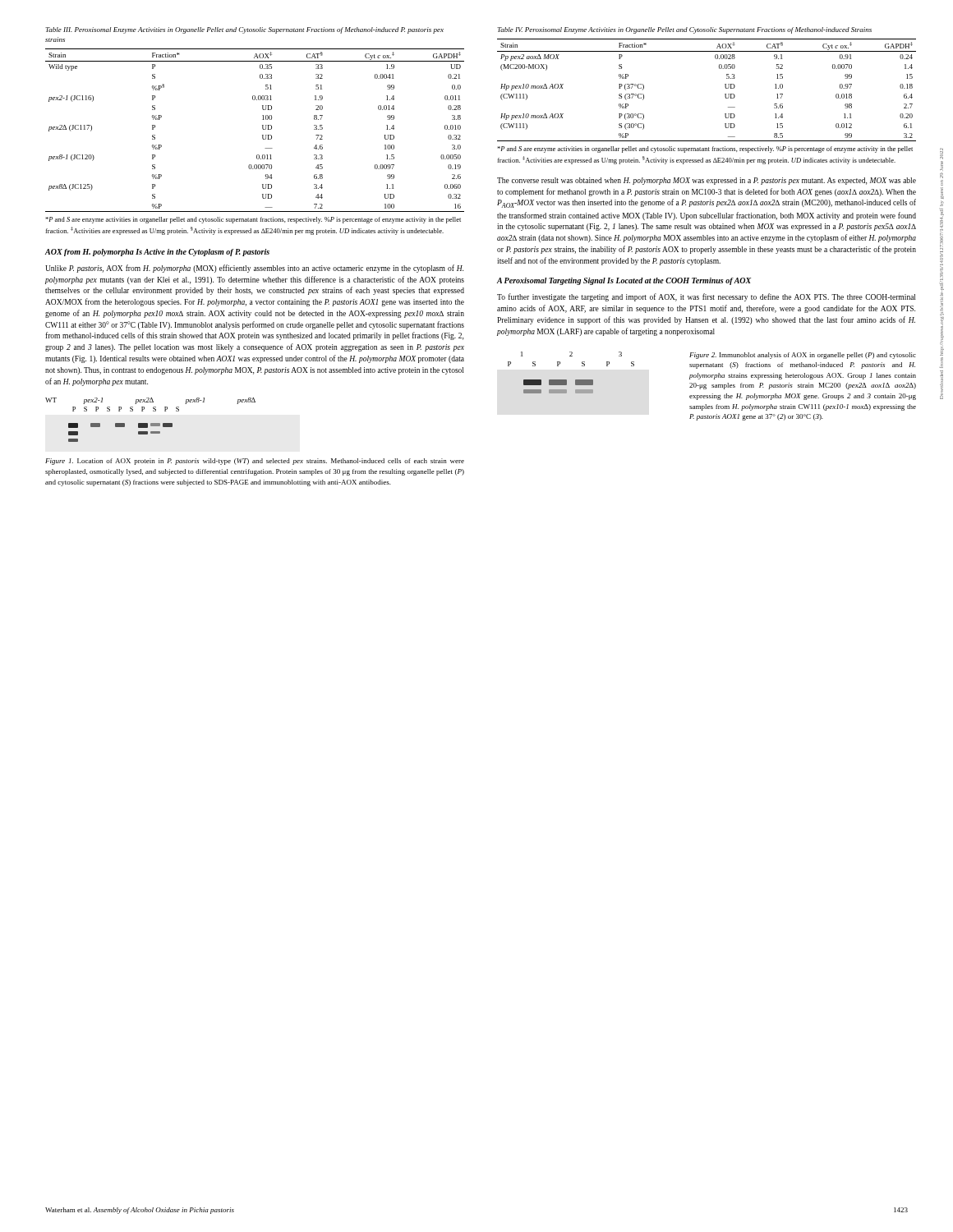Find the text block that reads "Unlike P. pastoris, AOX from"
Viewport: 953px width, 1232px height.
coord(255,325)
